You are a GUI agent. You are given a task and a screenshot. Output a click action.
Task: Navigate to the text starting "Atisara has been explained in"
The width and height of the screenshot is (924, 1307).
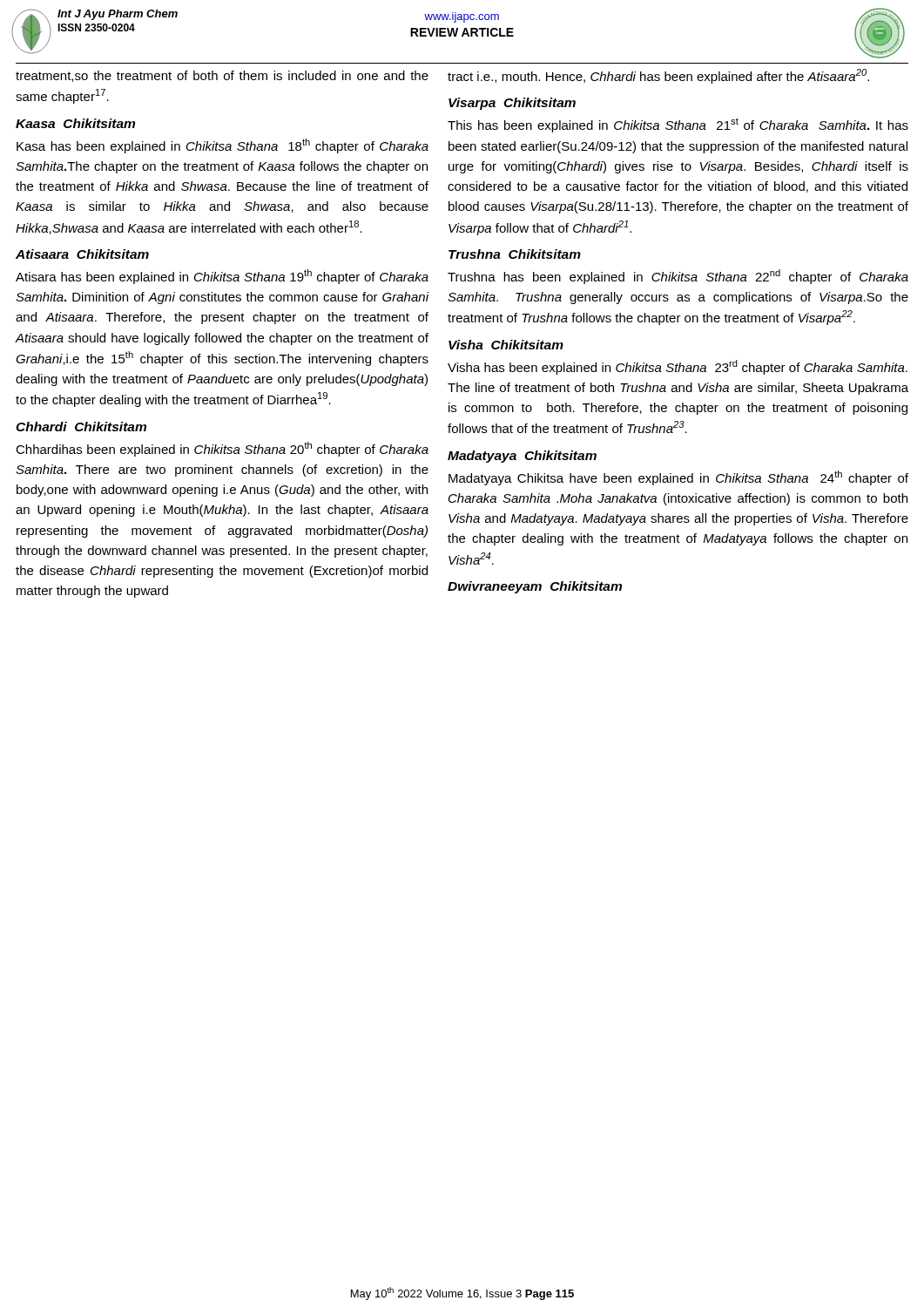(222, 338)
